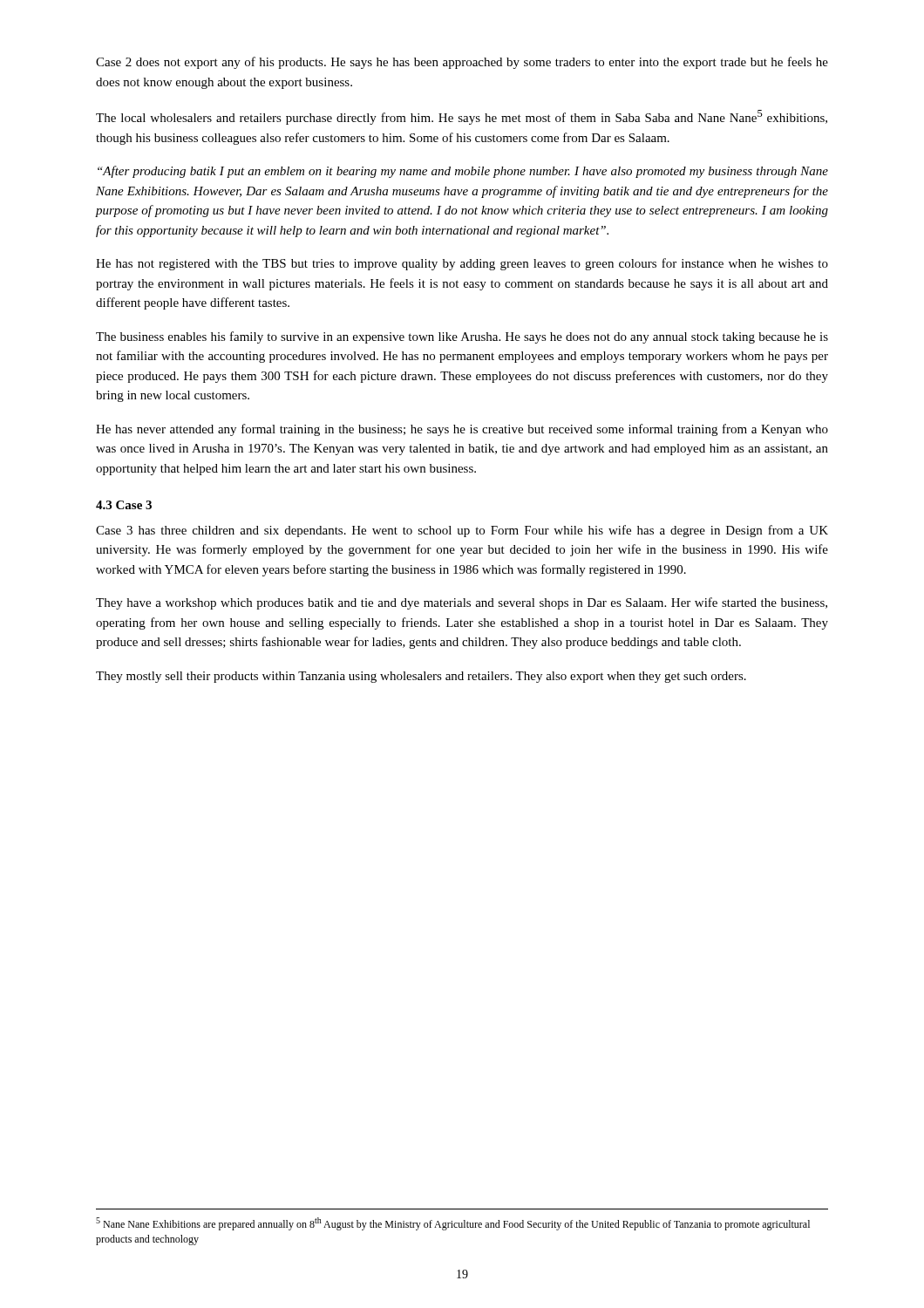Click on the text block containing "The local wholesalers and retailers purchase directly from"
Screen dimensions: 1308x924
coord(462,126)
